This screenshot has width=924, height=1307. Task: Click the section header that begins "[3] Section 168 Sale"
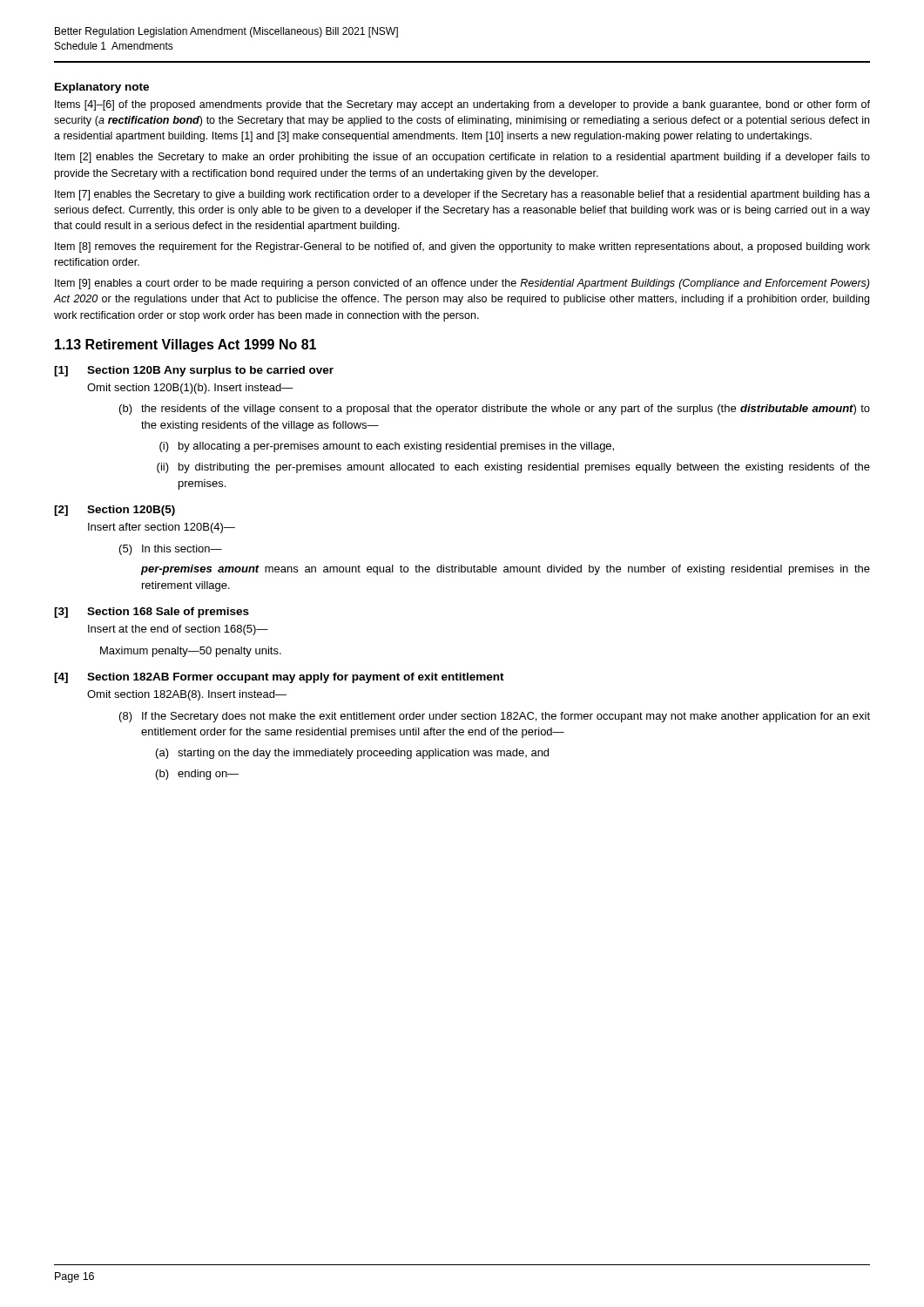(x=152, y=611)
